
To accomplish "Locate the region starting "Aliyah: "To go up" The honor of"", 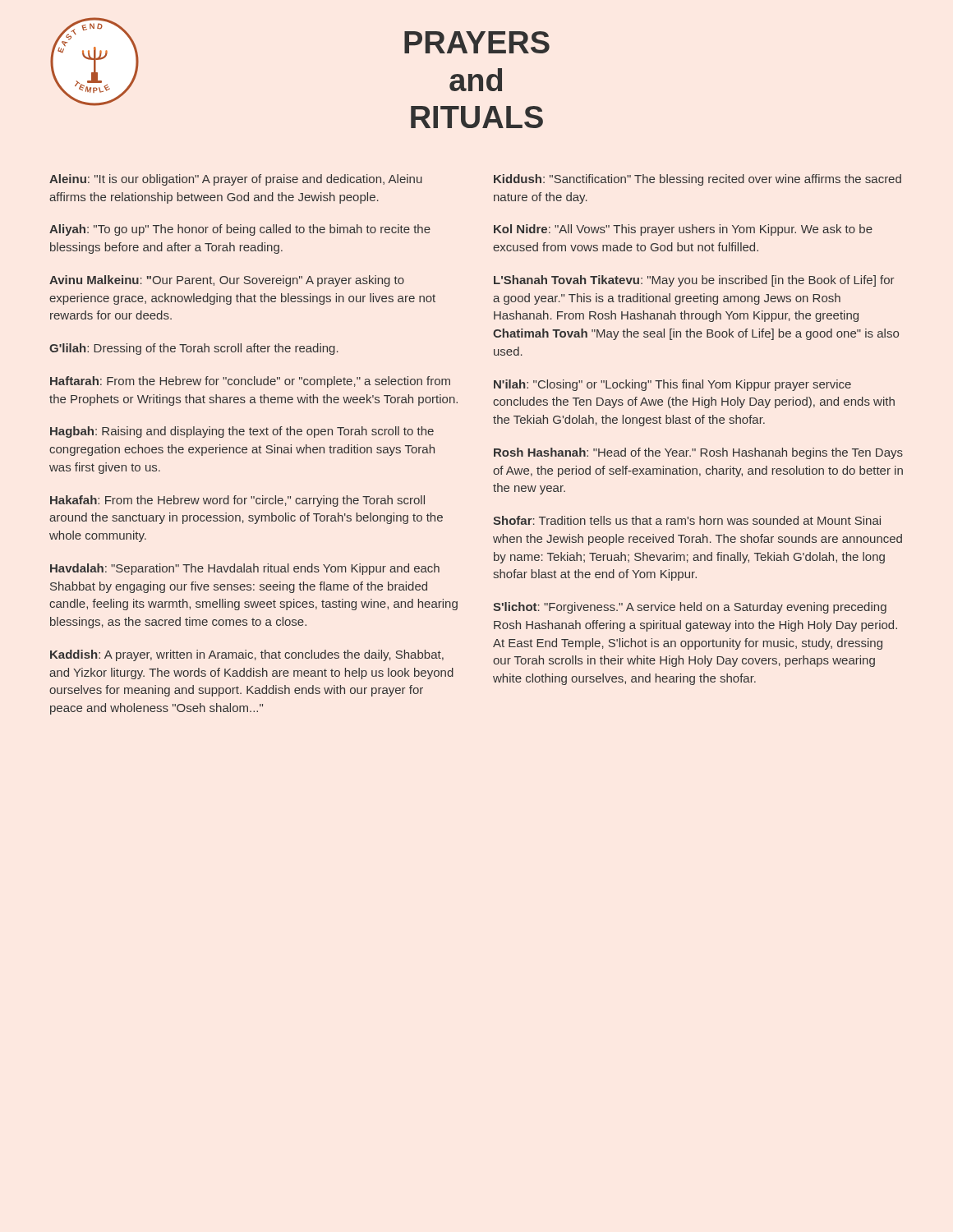I will [x=240, y=238].
